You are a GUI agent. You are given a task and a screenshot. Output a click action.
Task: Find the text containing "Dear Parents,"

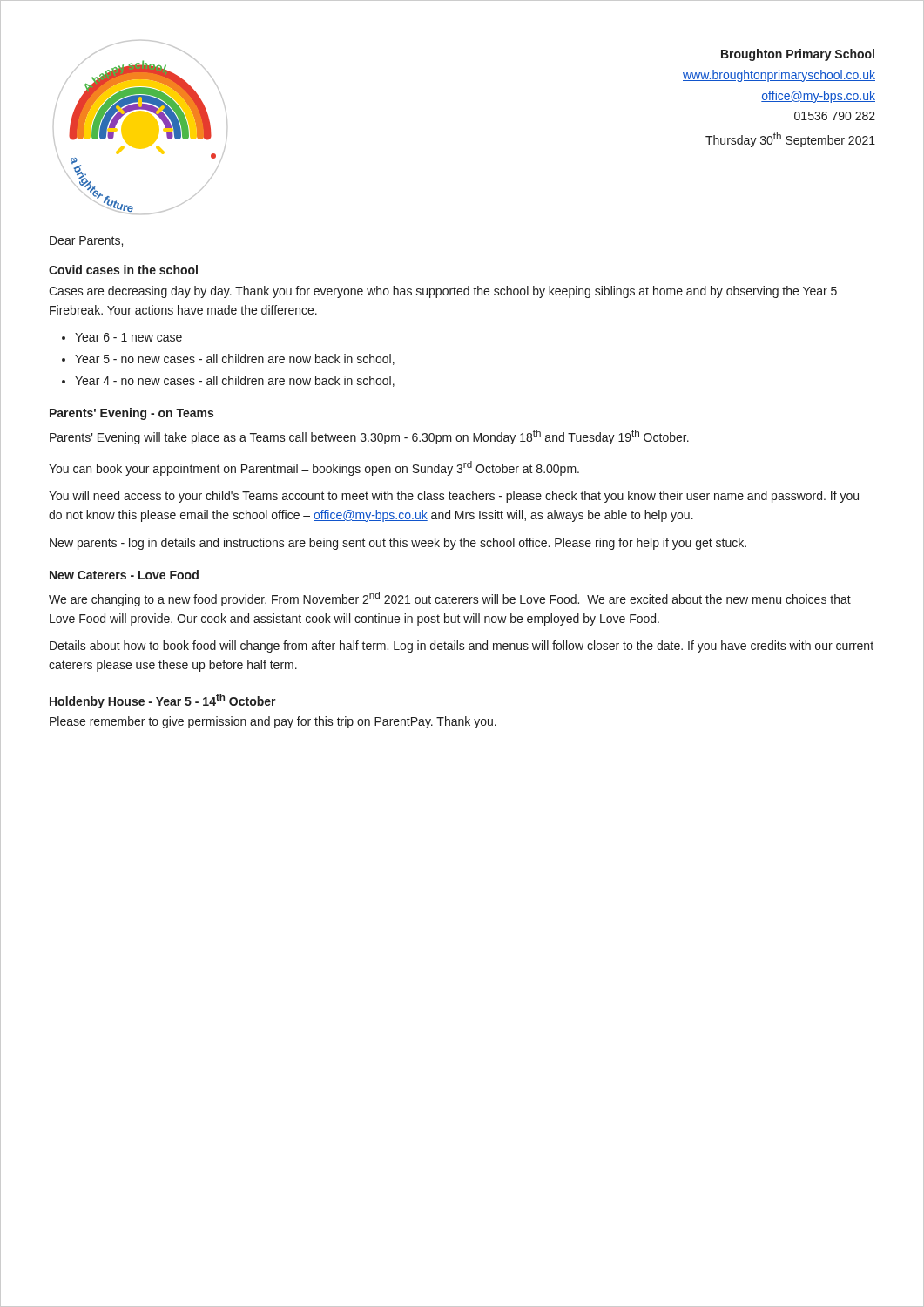(86, 240)
